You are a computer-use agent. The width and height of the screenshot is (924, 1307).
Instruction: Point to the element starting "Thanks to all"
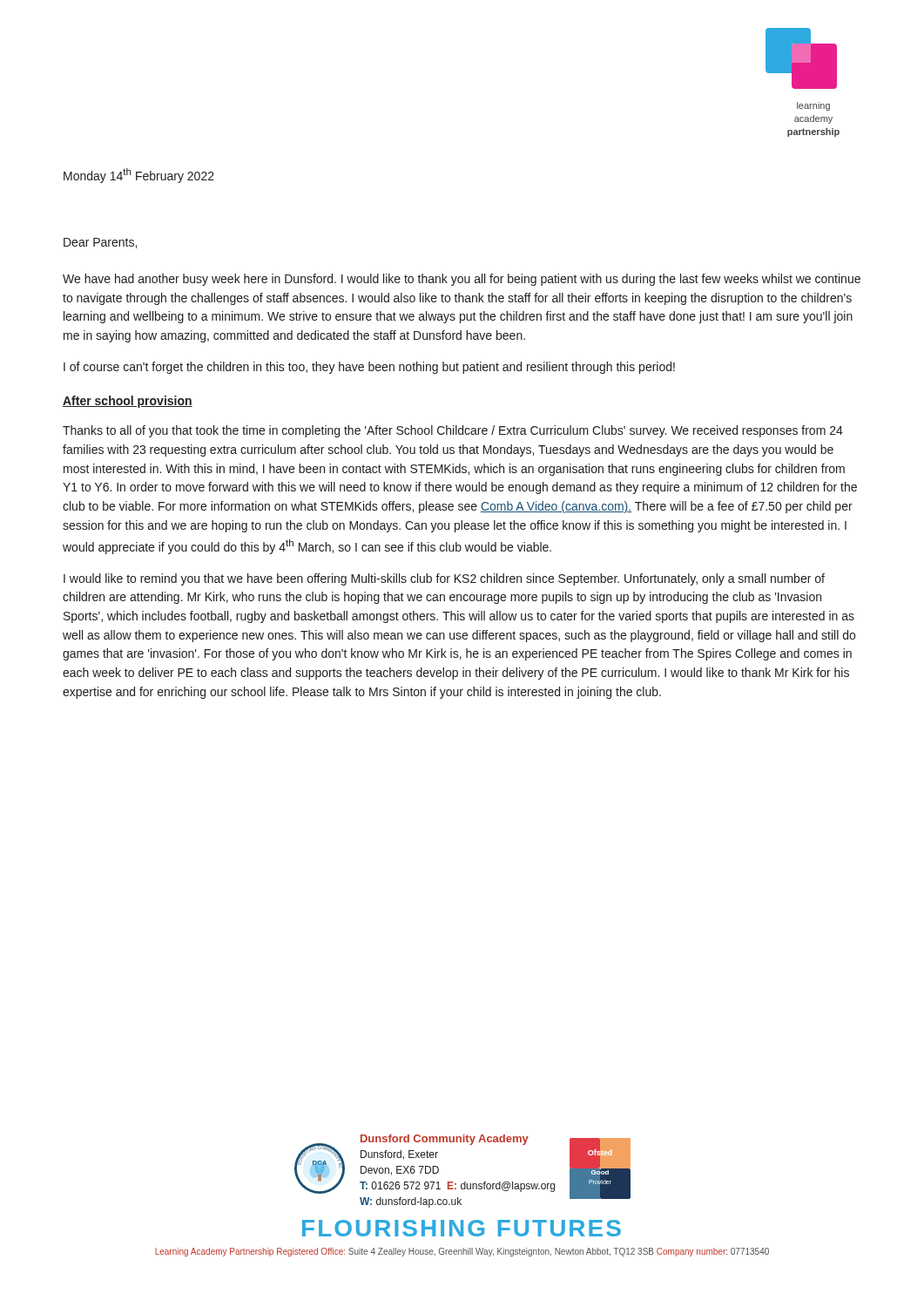pyautogui.click(x=460, y=489)
